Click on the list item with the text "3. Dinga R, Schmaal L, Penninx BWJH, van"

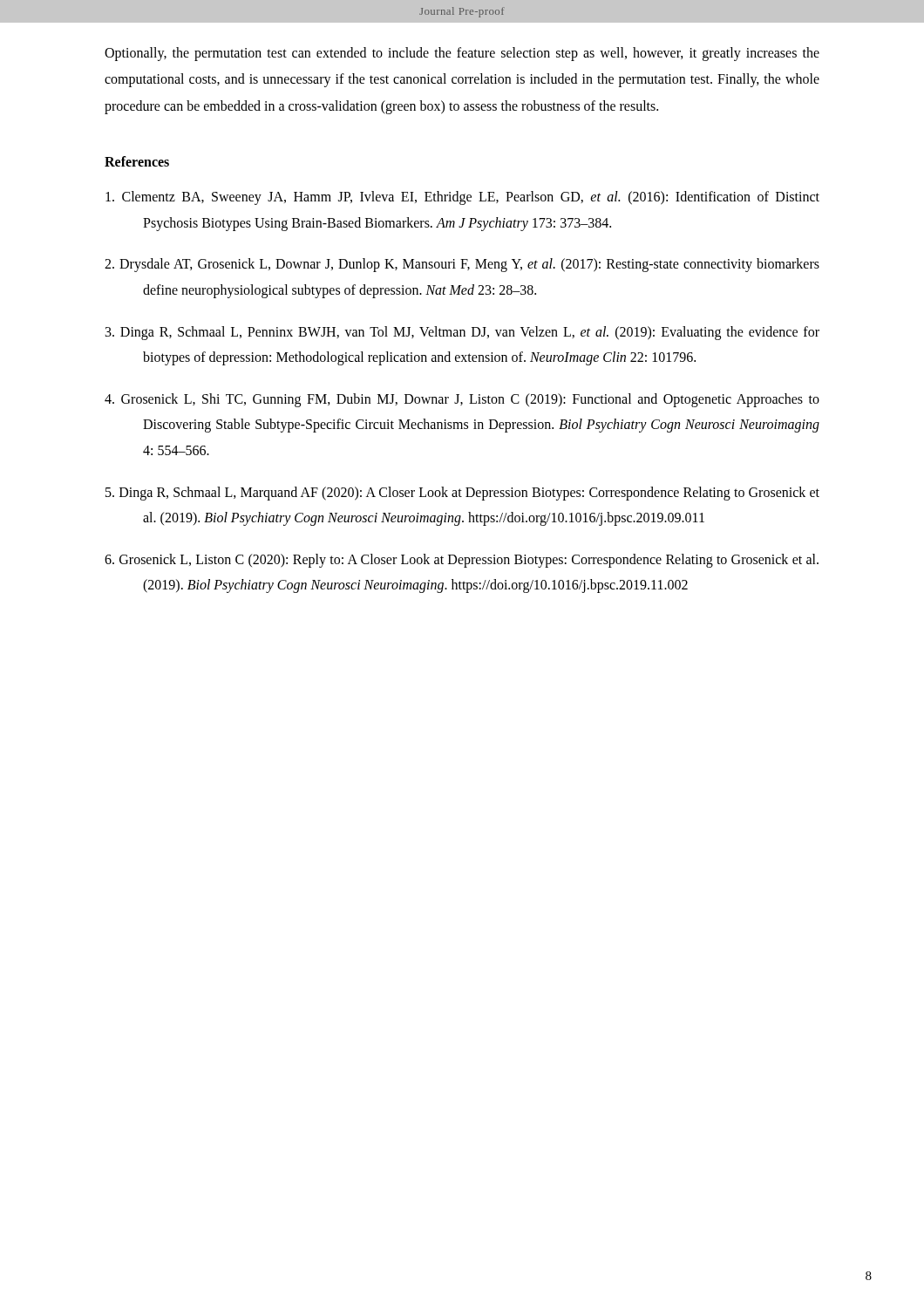[x=462, y=345]
